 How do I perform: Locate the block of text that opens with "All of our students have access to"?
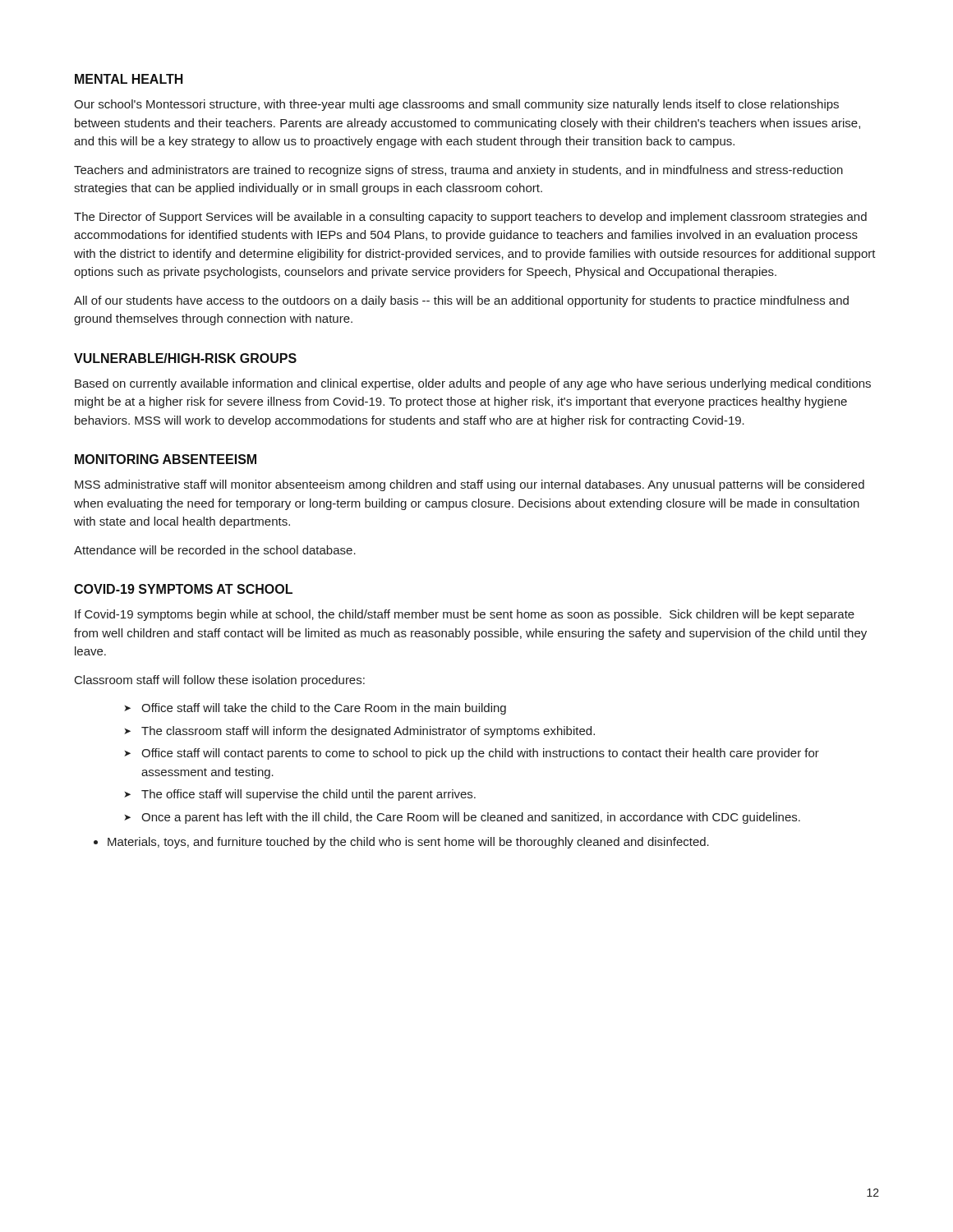(462, 309)
